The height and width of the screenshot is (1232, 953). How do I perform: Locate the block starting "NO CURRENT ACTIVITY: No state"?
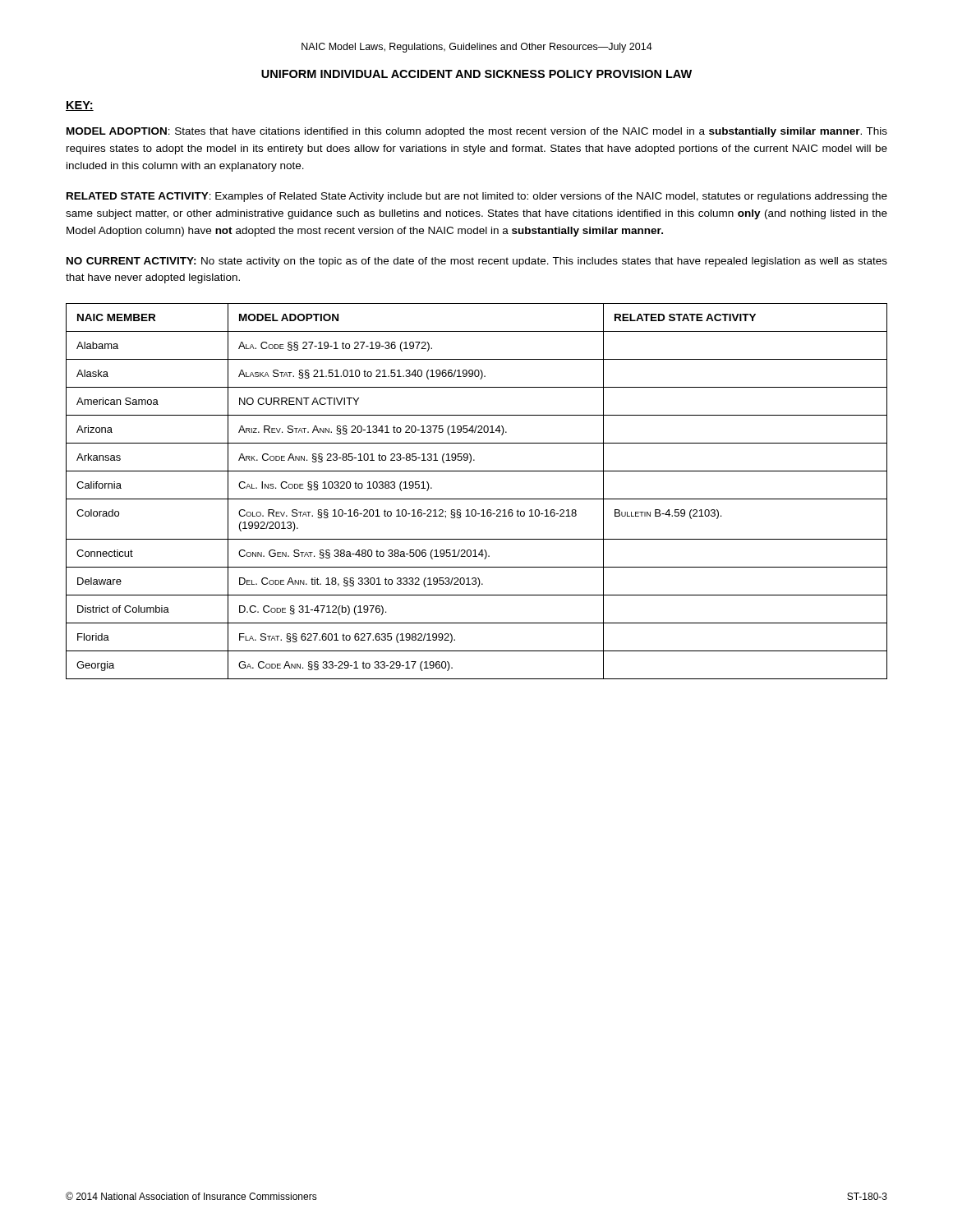(476, 269)
